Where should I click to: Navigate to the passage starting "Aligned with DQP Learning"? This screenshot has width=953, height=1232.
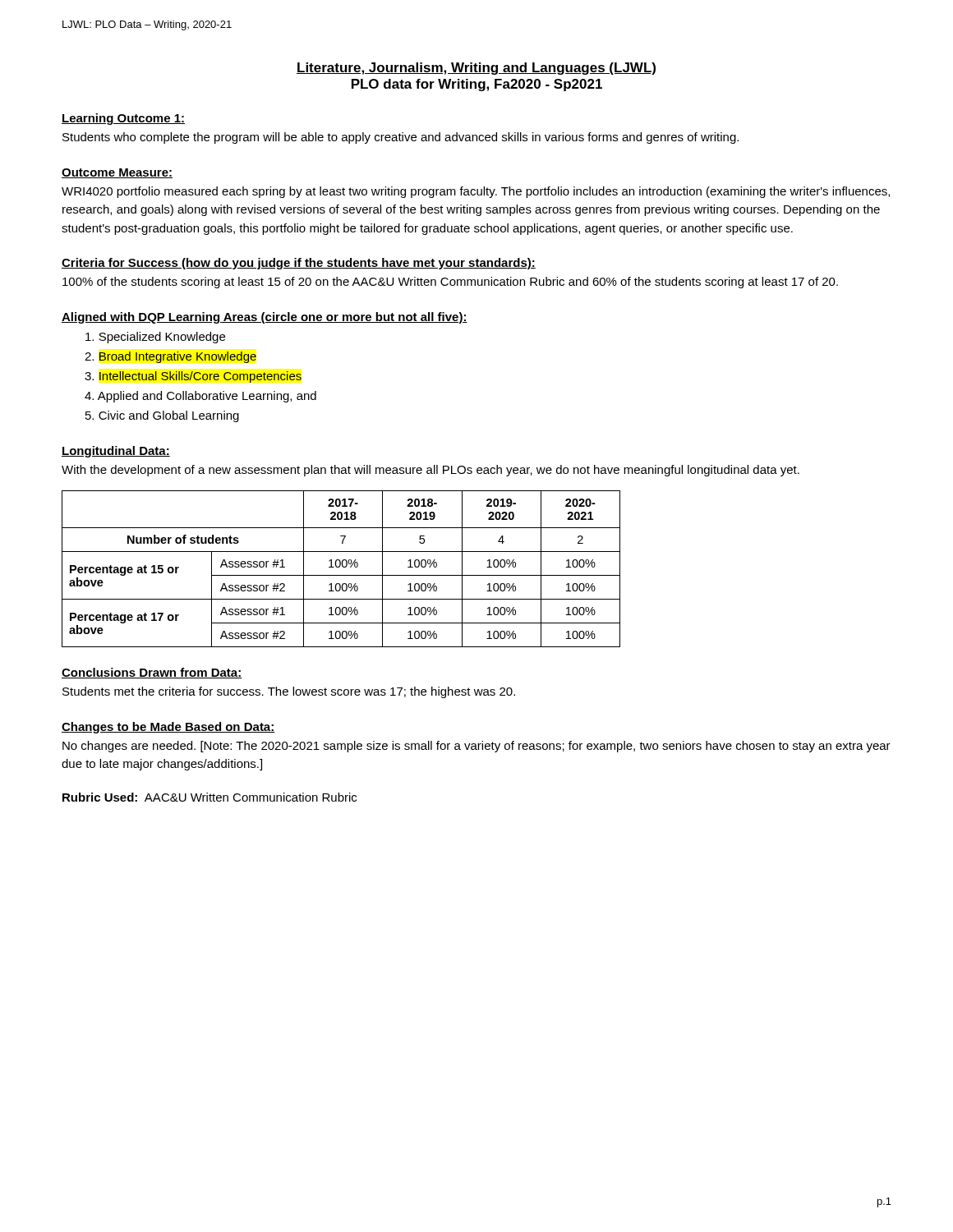(x=264, y=316)
